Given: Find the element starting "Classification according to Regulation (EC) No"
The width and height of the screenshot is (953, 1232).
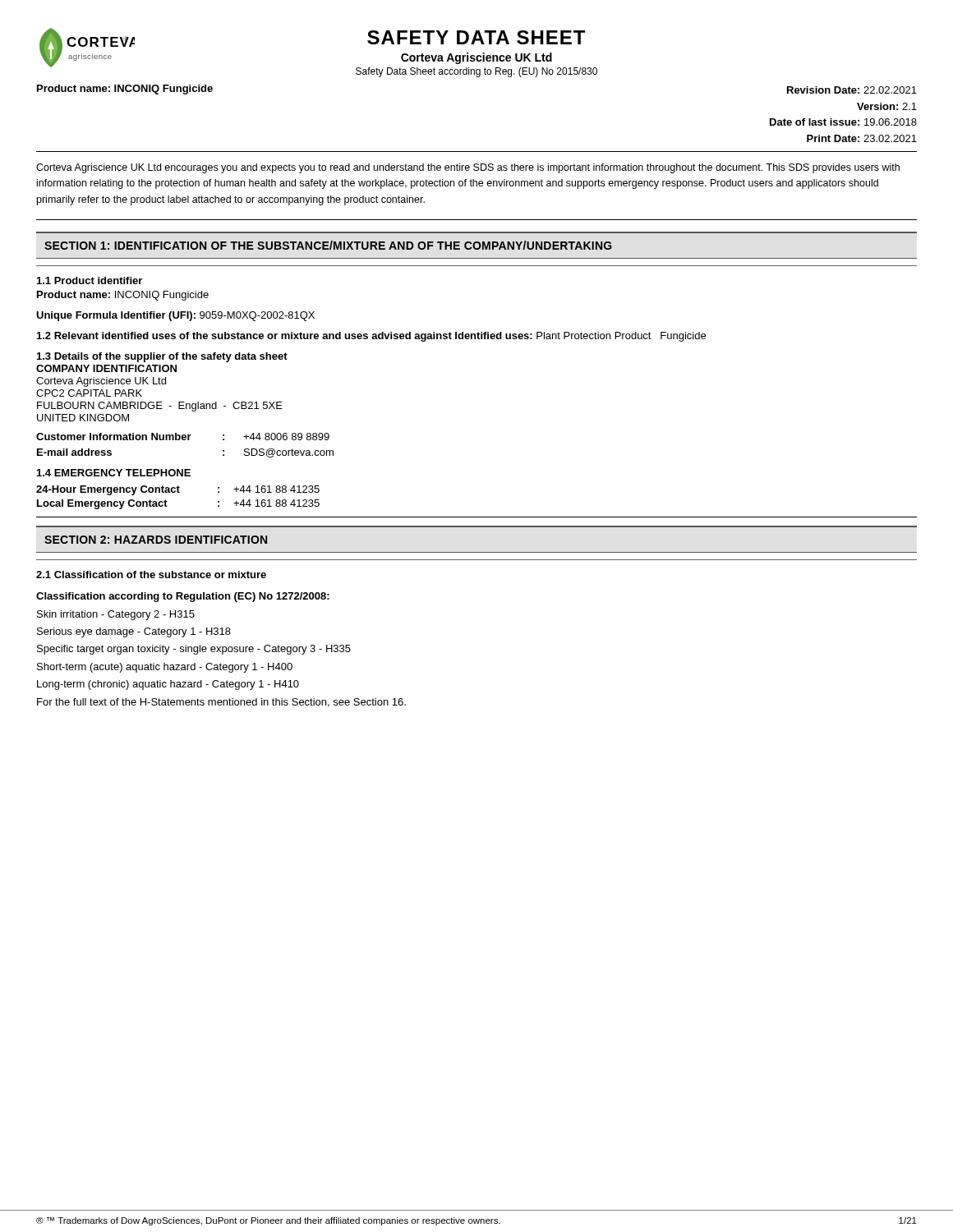Looking at the screenshot, I should point(221,649).
